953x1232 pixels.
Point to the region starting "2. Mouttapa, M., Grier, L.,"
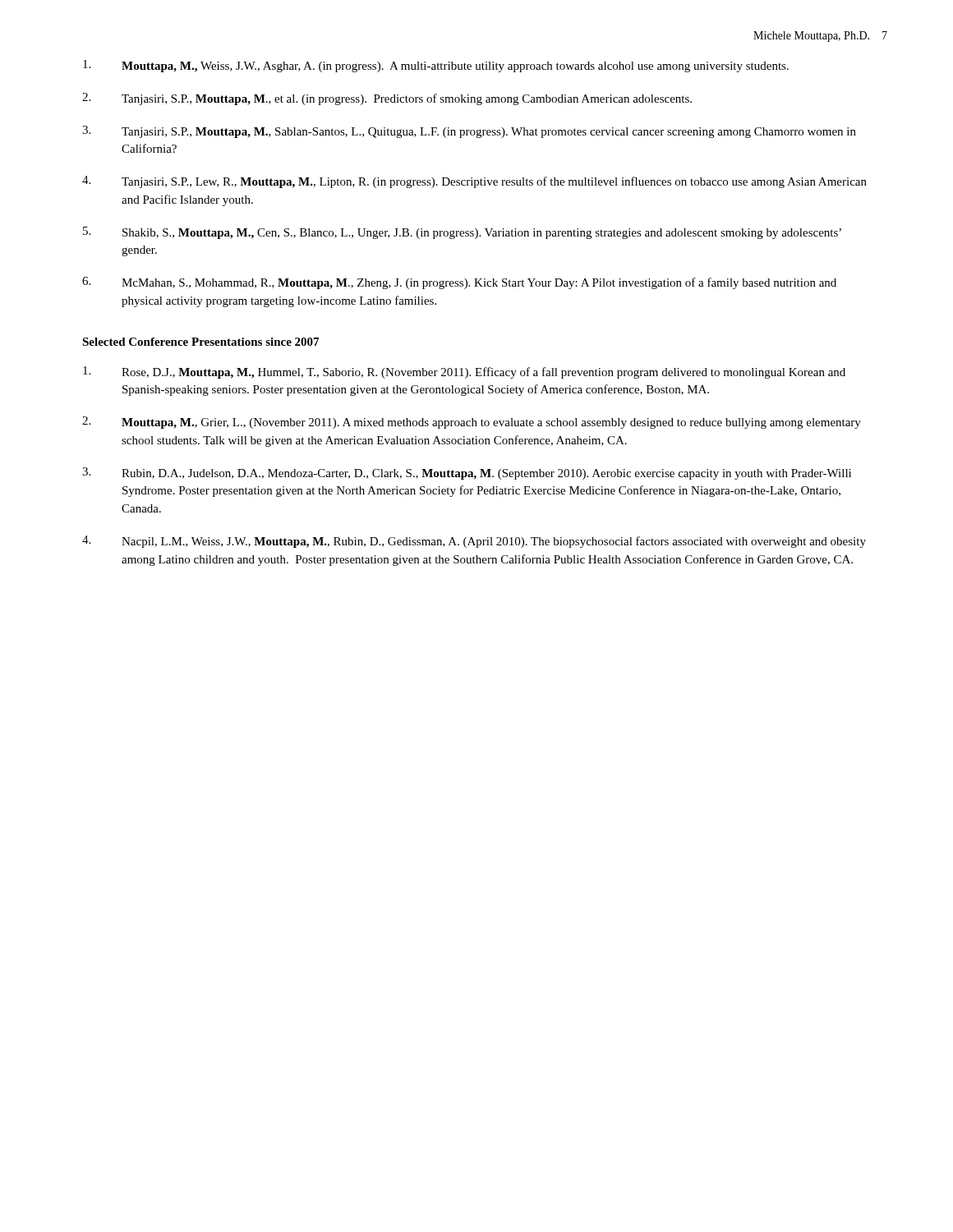click(x=476, y=432)
